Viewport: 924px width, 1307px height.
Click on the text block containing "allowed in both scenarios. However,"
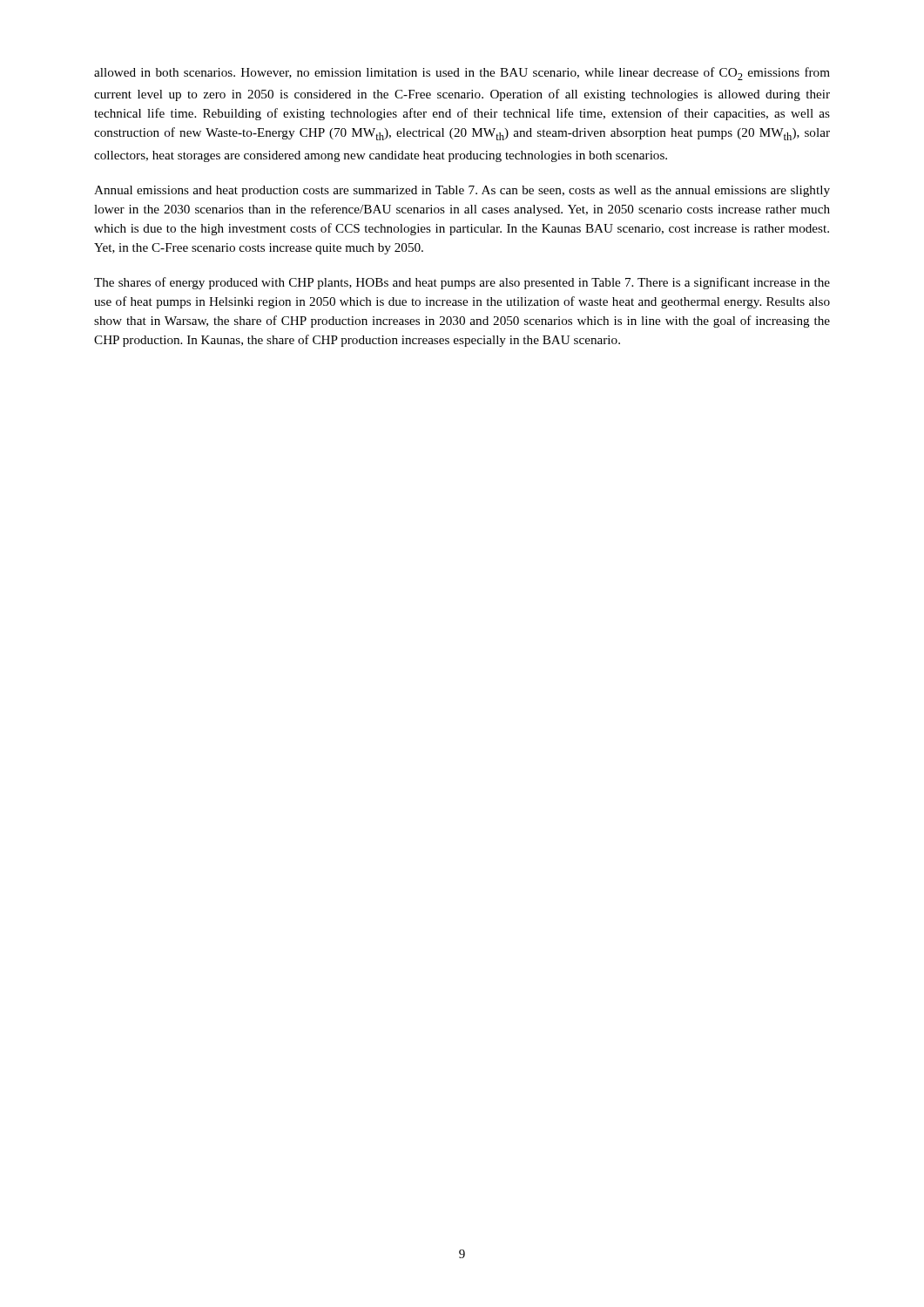pyautogui.click(x=462, y=113)
